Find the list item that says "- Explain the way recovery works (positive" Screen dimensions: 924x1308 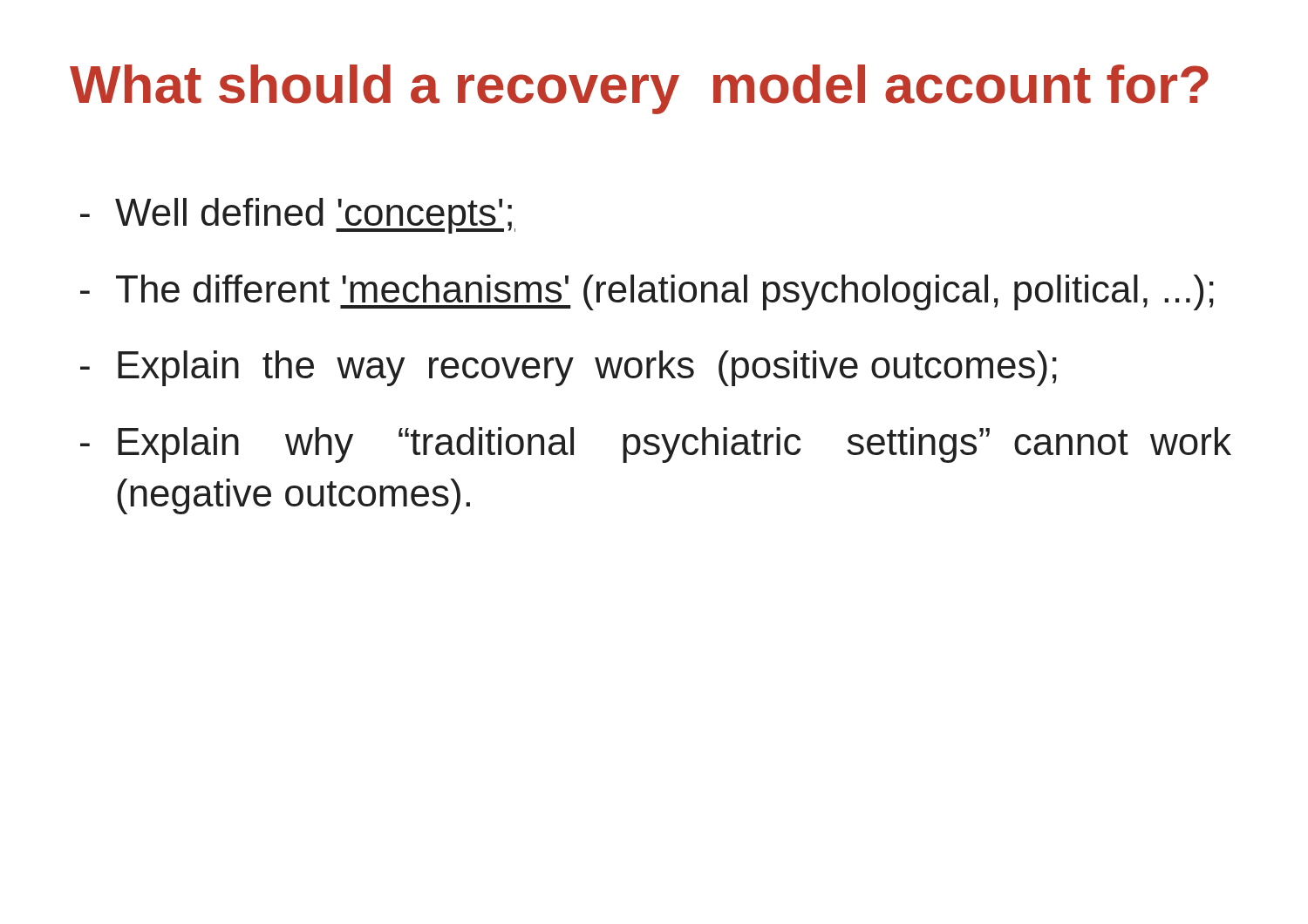[x=569, y=365]
